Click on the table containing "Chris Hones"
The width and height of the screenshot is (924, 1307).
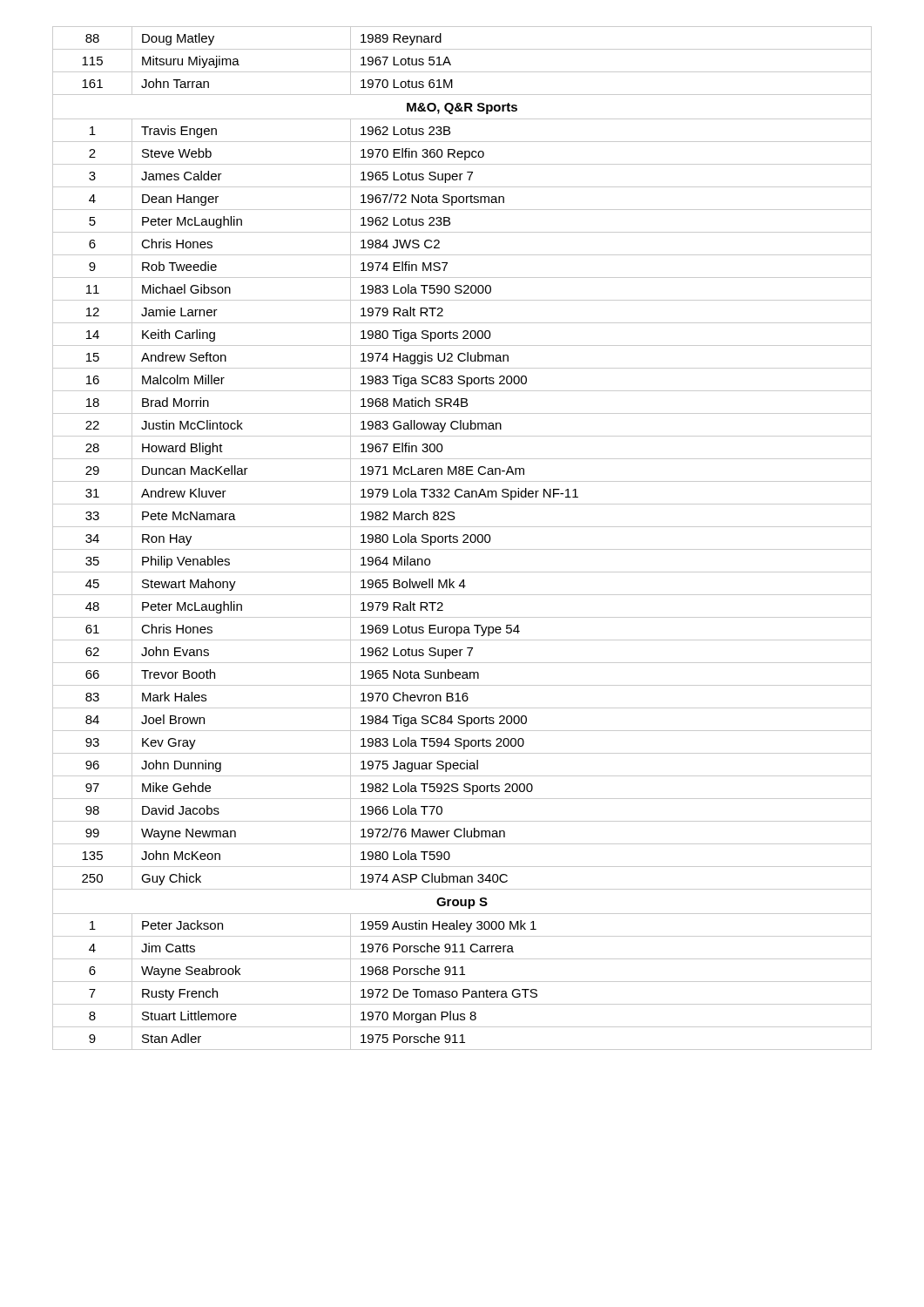(x=462, y=538)
